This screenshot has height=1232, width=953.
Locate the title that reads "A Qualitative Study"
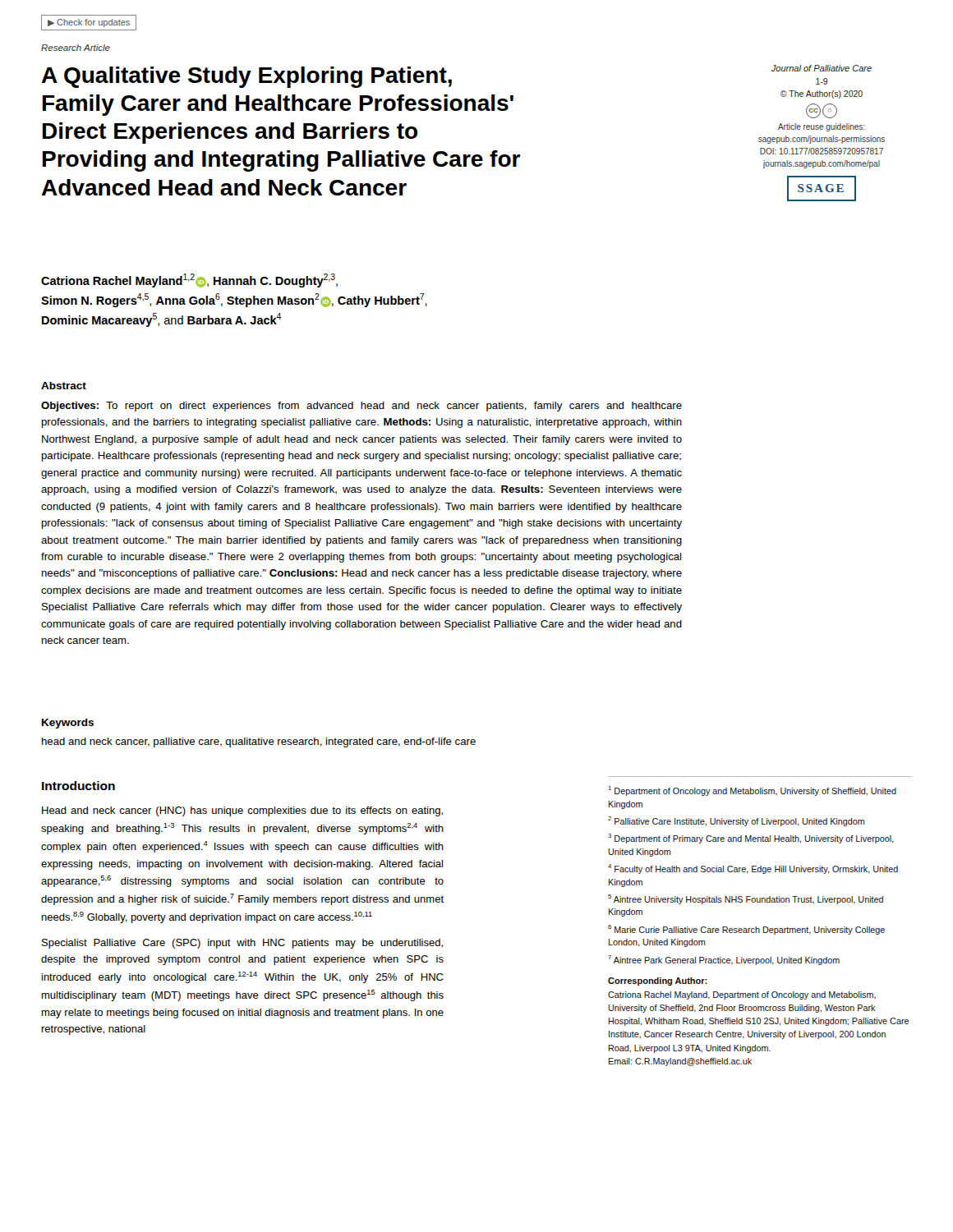tap(312, 132)
